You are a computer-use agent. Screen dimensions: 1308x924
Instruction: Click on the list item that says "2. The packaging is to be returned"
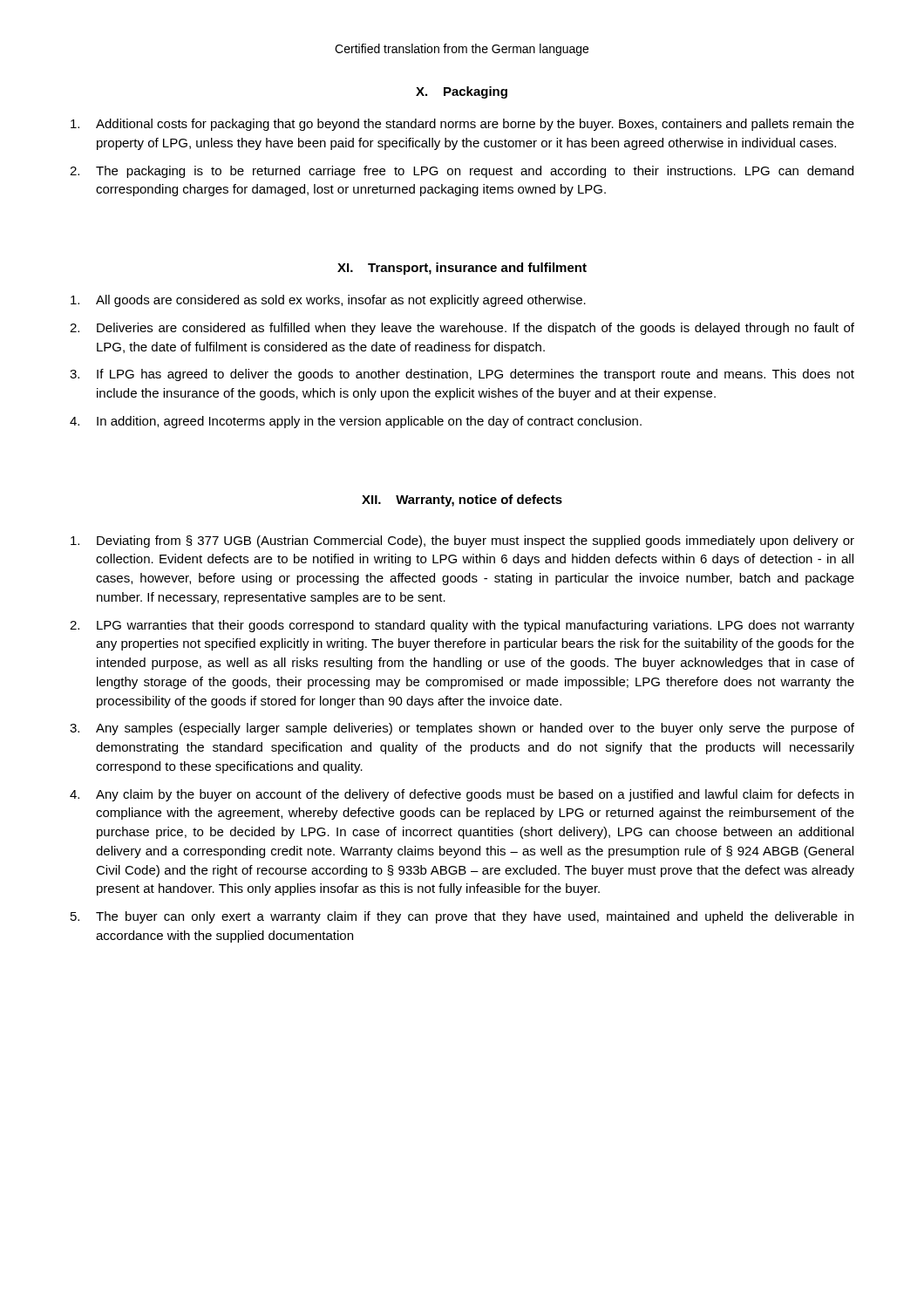tap(462, 180)
